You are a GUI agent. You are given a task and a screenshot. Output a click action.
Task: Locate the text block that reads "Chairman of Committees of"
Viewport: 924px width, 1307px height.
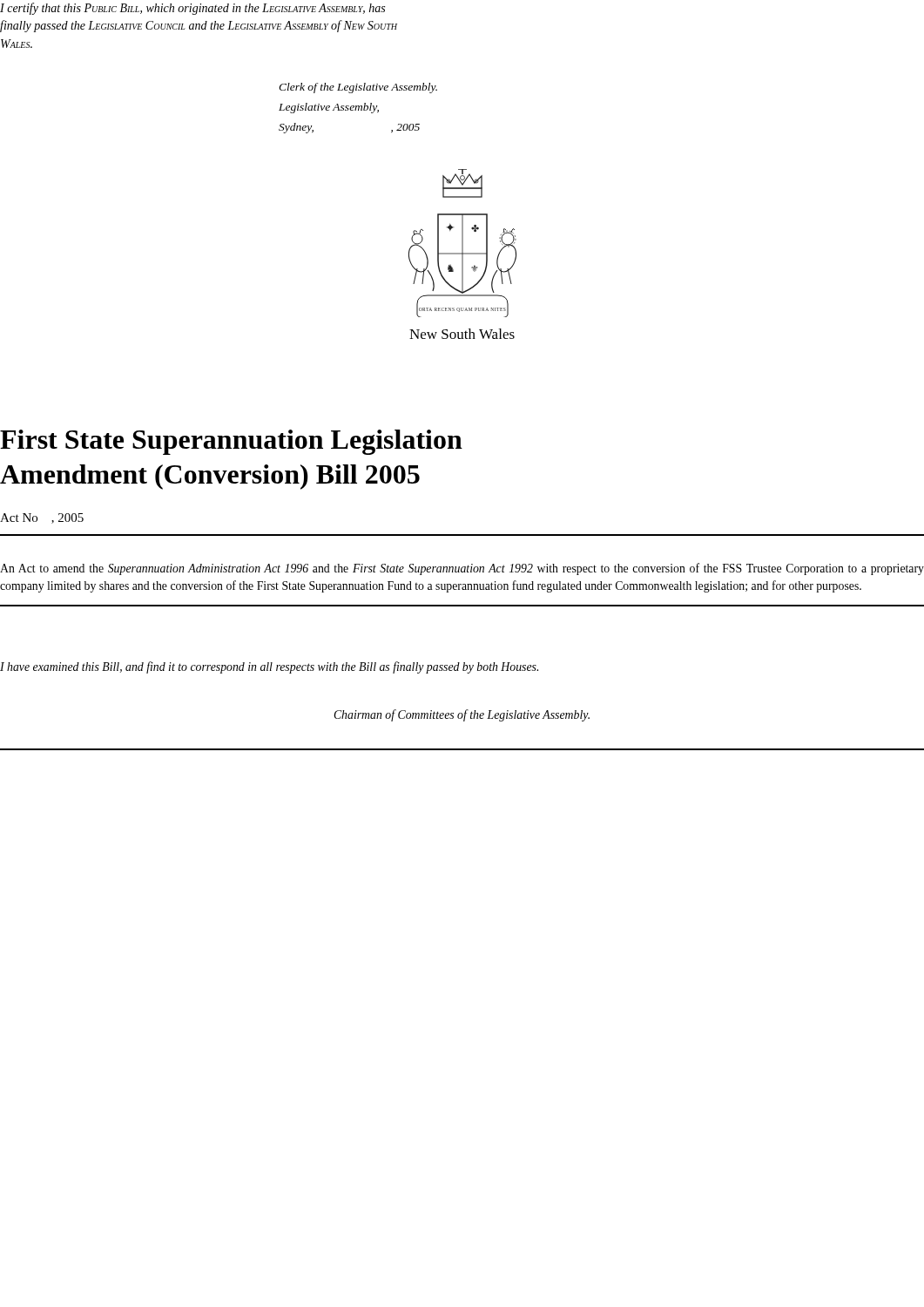click(x=462, y=715)
